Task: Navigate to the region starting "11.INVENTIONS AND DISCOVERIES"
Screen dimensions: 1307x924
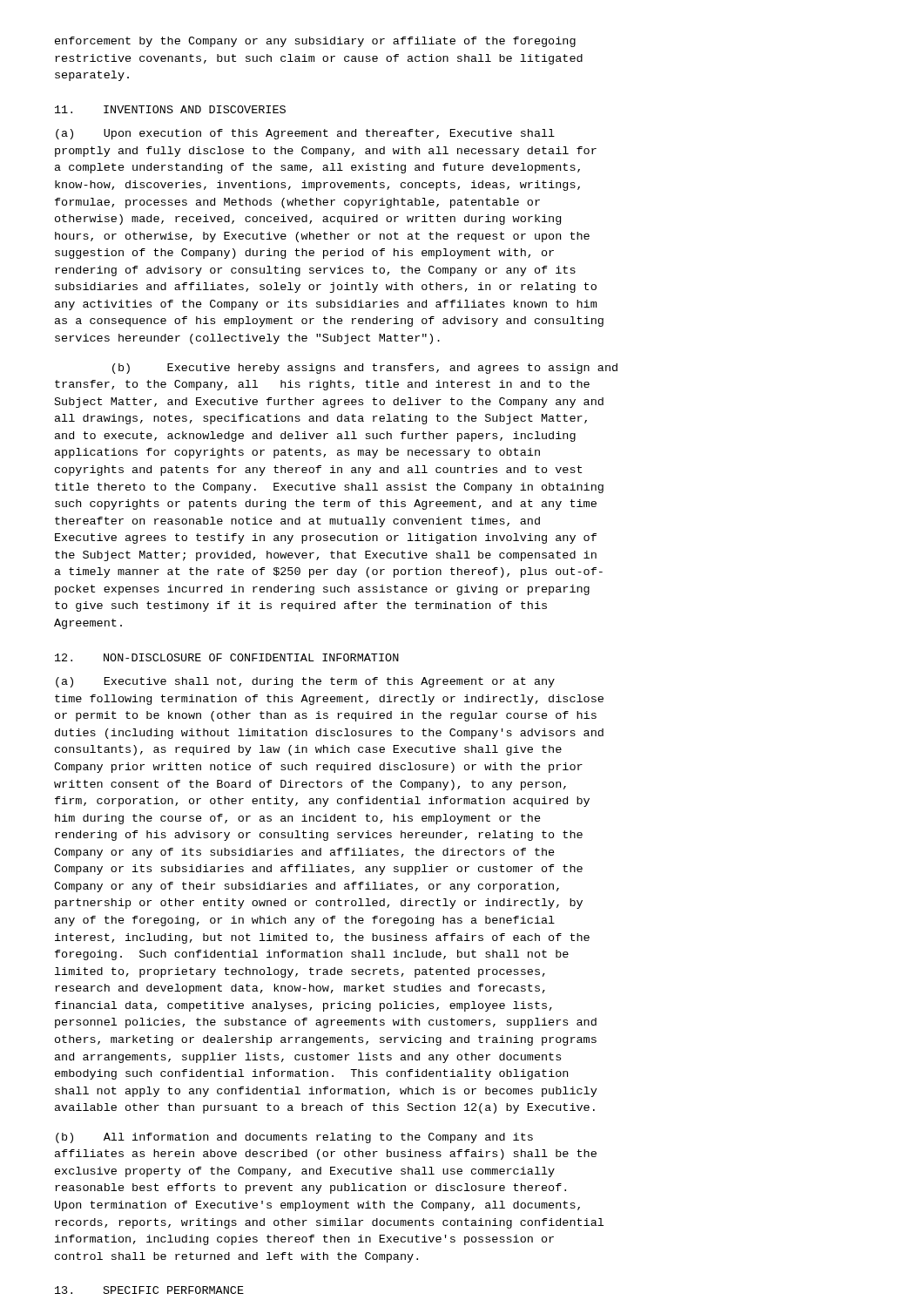Action: coord(170,110)
